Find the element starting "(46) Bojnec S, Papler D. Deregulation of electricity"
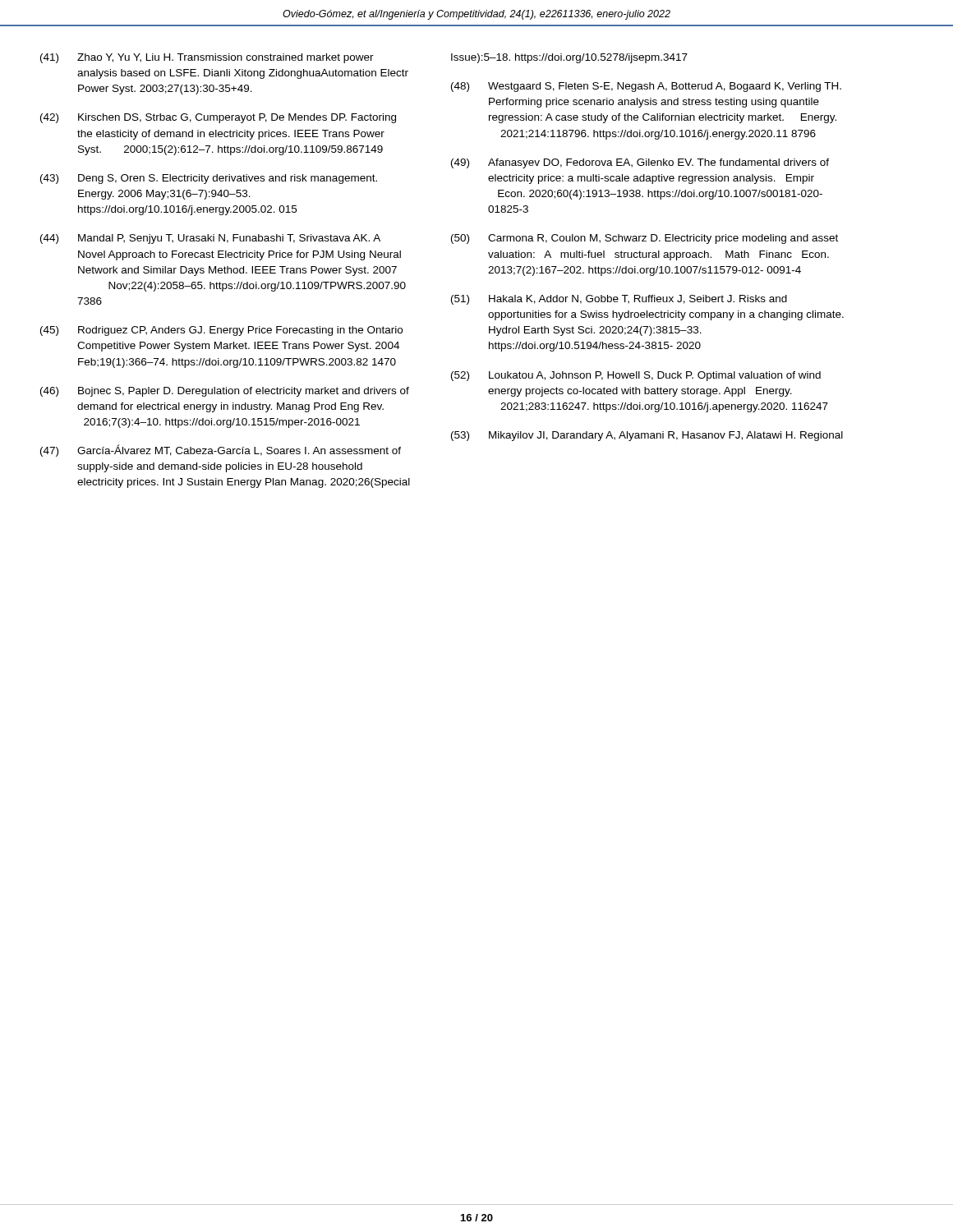 tap(225, 406)
